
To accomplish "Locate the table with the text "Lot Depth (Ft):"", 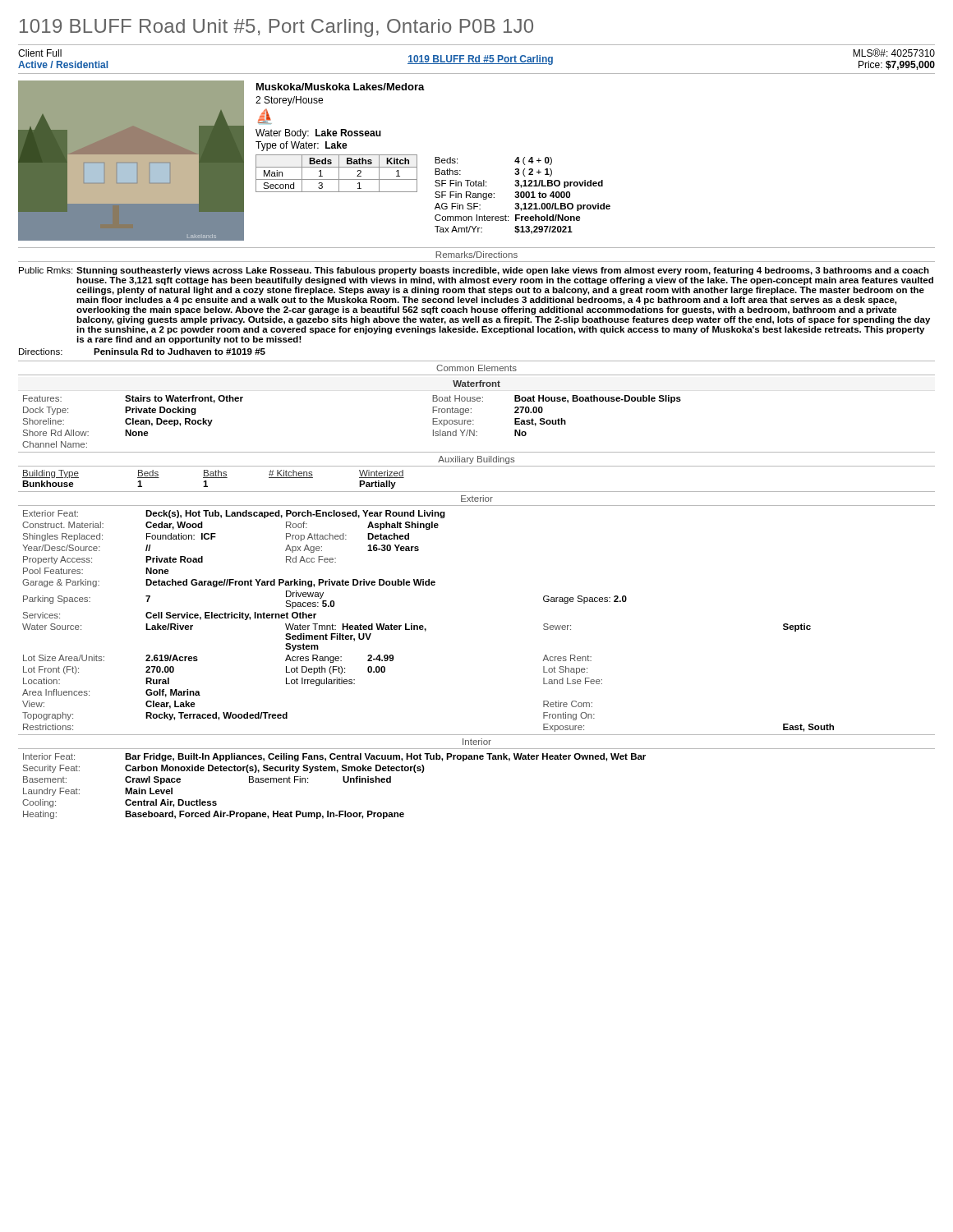I will pos(476,620).
